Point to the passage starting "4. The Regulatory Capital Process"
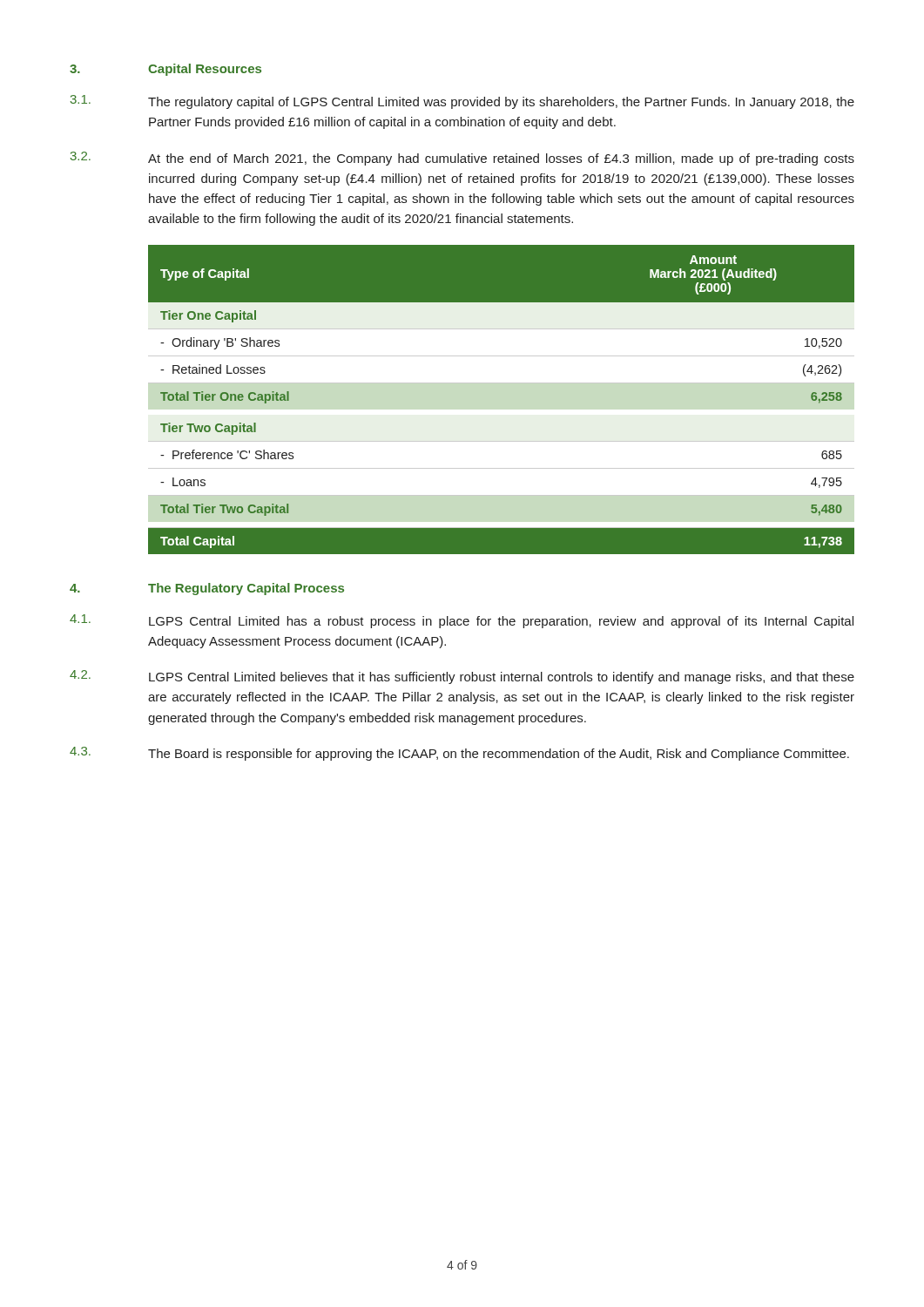Image resolution: width=924 pixels, height=1307 pixels. tap(207, 587)
